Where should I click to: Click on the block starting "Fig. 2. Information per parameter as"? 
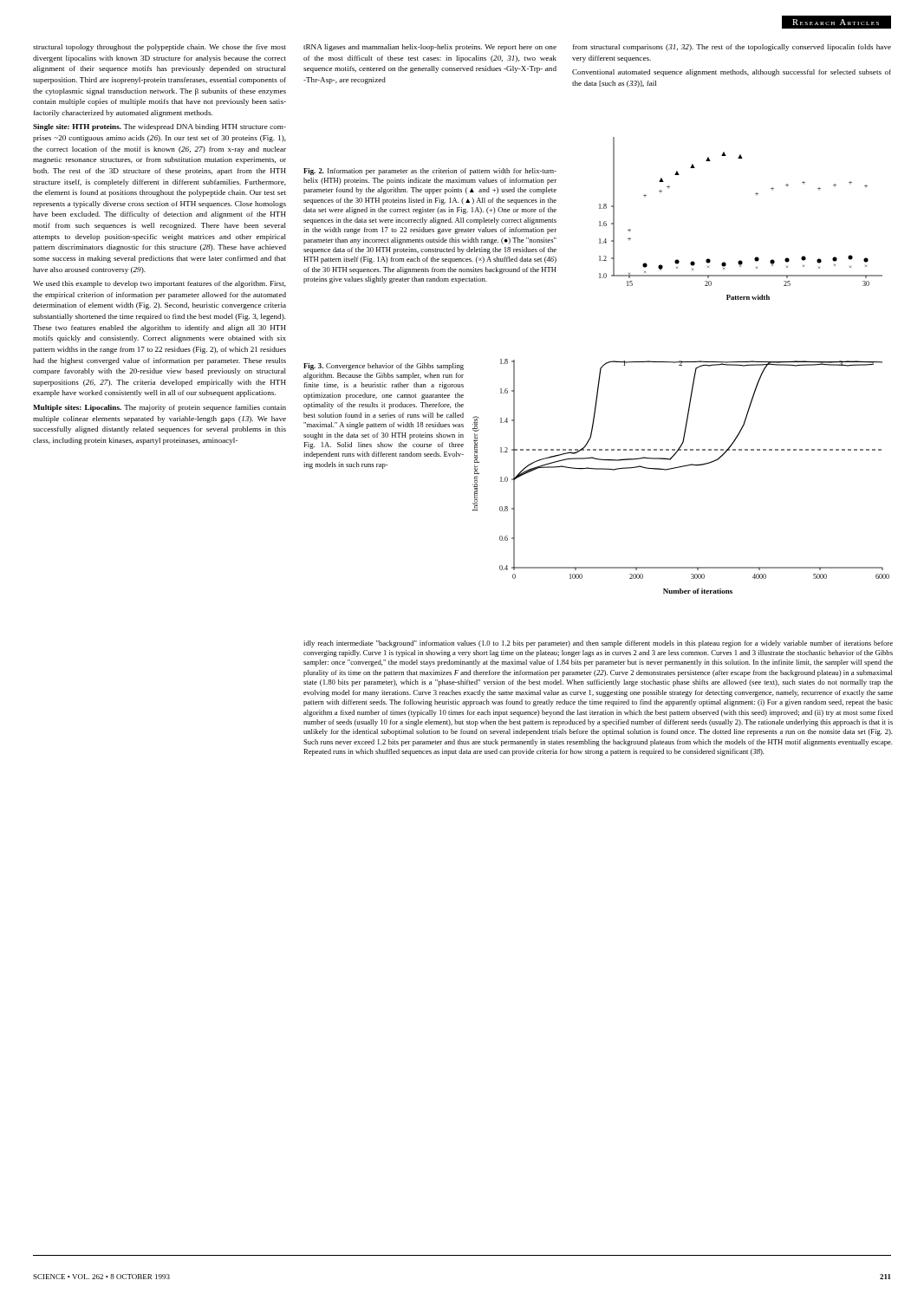(430, 225)
